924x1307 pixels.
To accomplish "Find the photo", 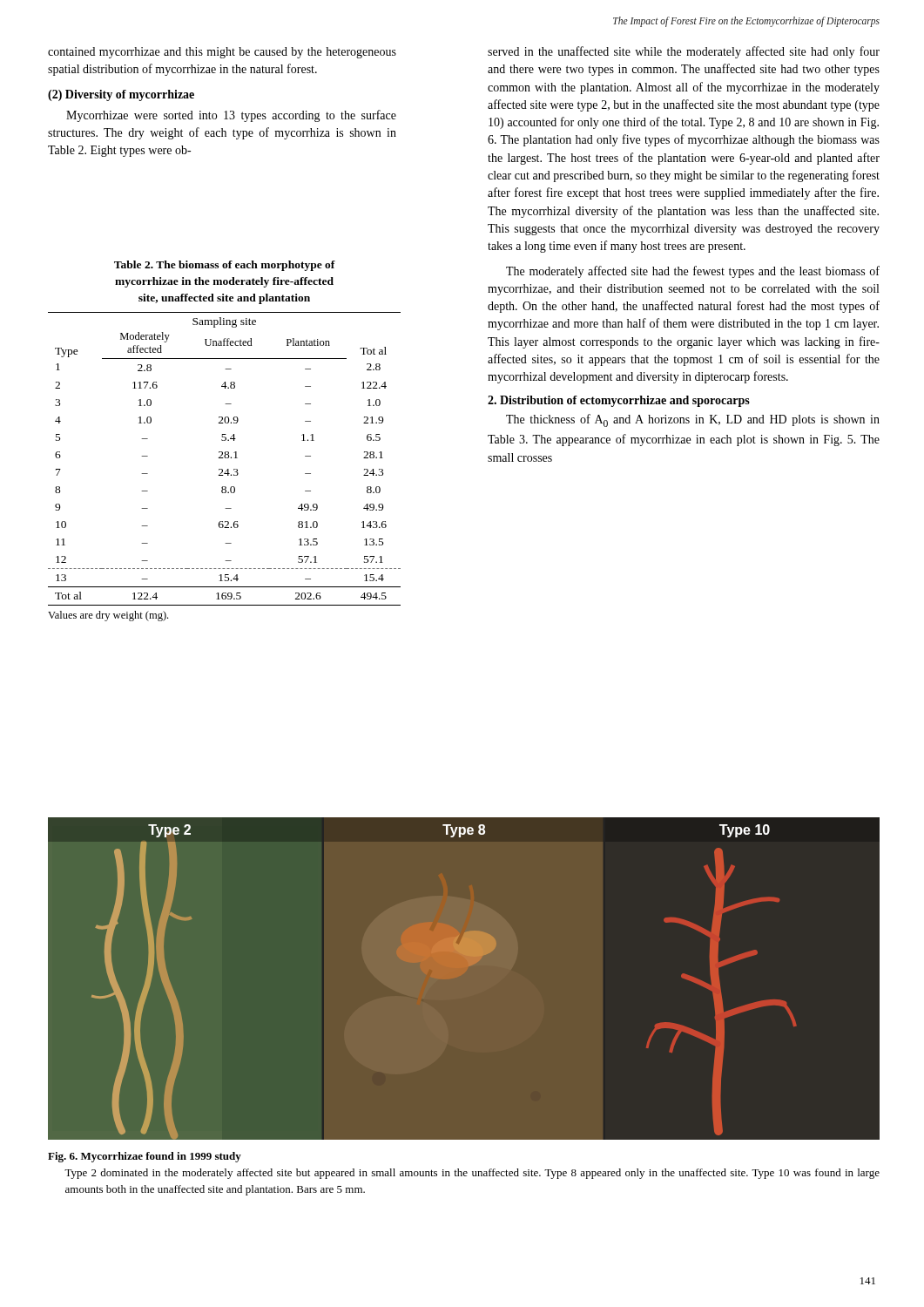I will [464, 978].
